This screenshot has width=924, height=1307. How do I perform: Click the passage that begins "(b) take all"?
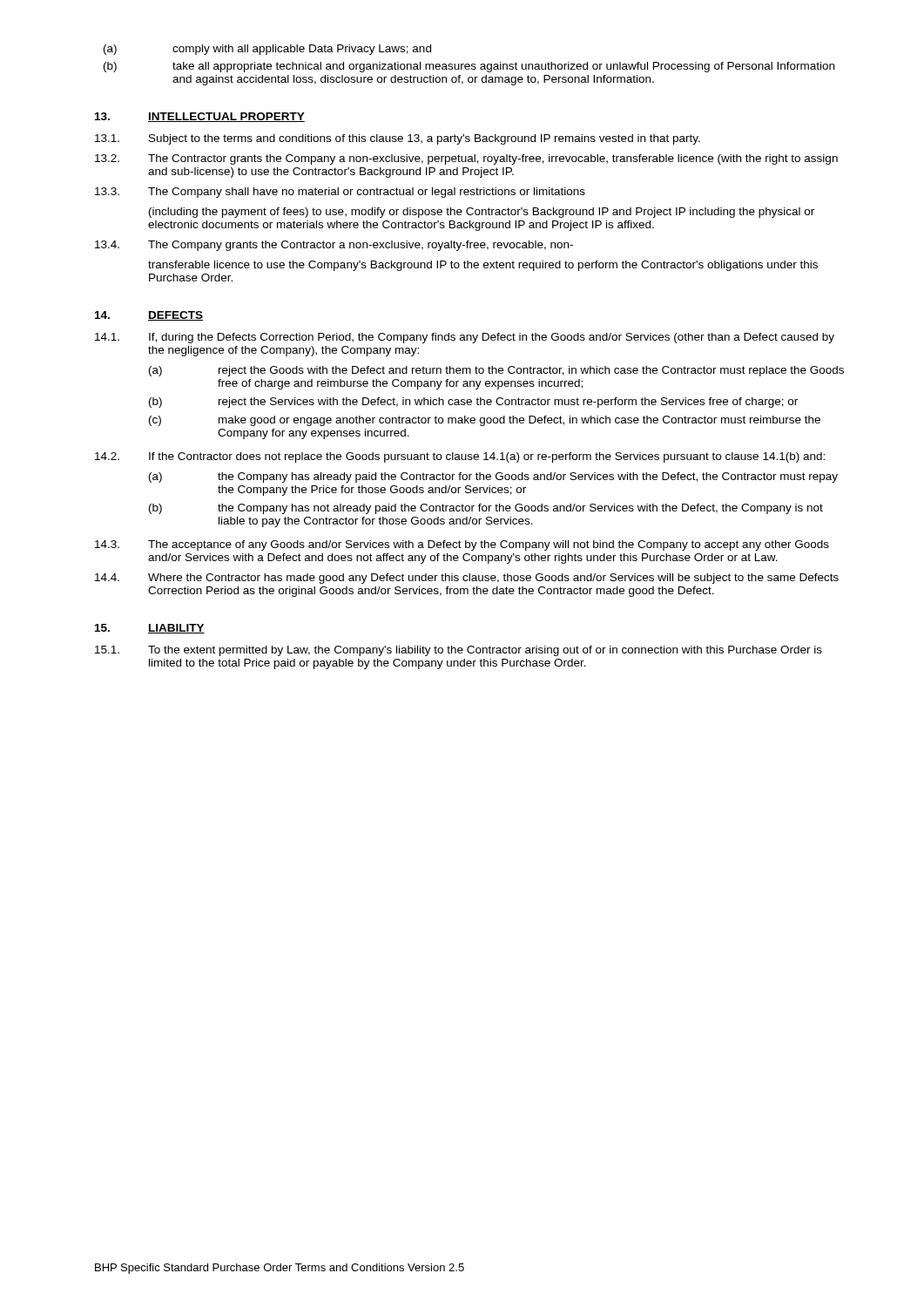470,72
